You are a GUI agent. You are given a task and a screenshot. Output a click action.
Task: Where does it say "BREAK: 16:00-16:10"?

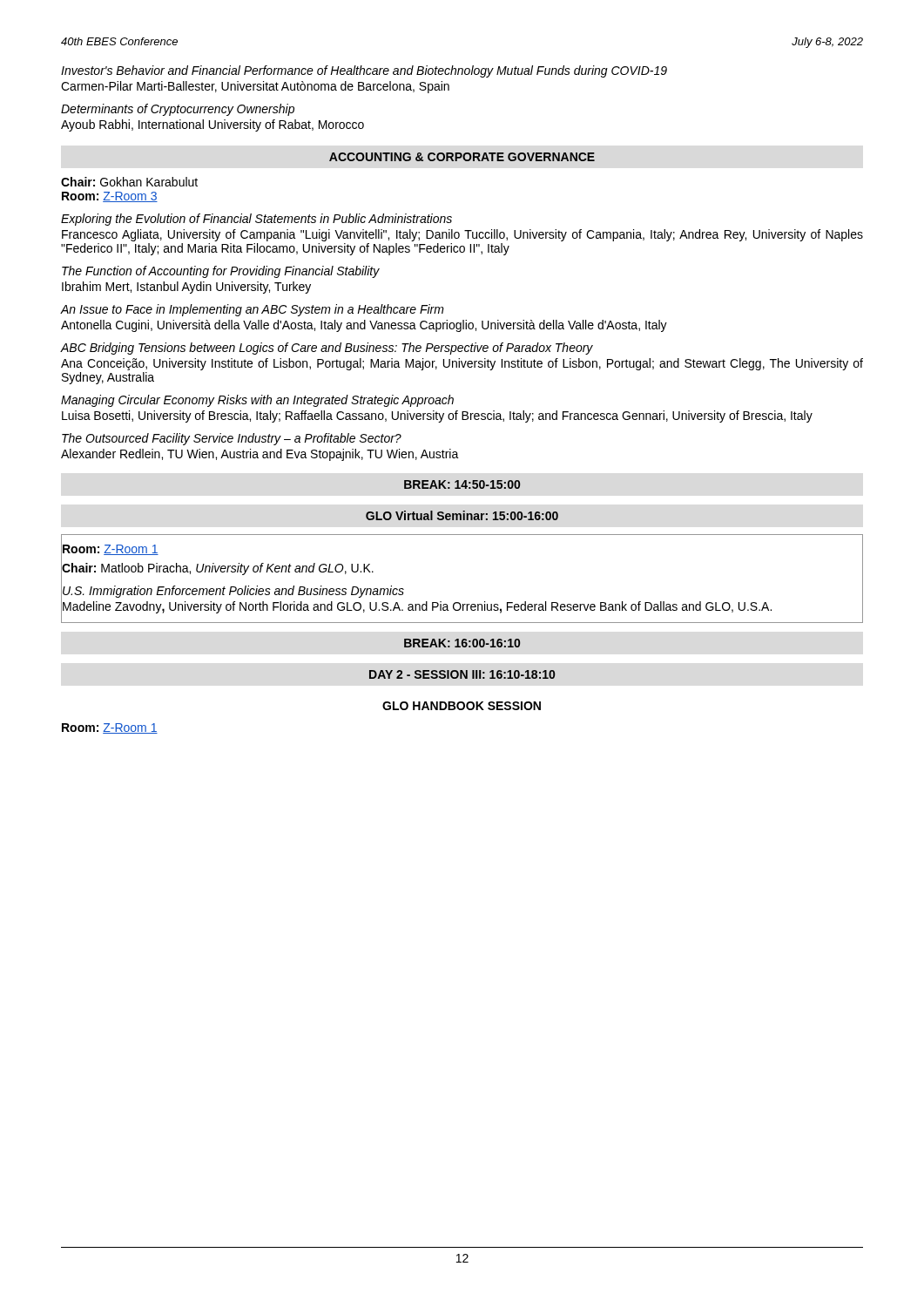tap(462, 643)
